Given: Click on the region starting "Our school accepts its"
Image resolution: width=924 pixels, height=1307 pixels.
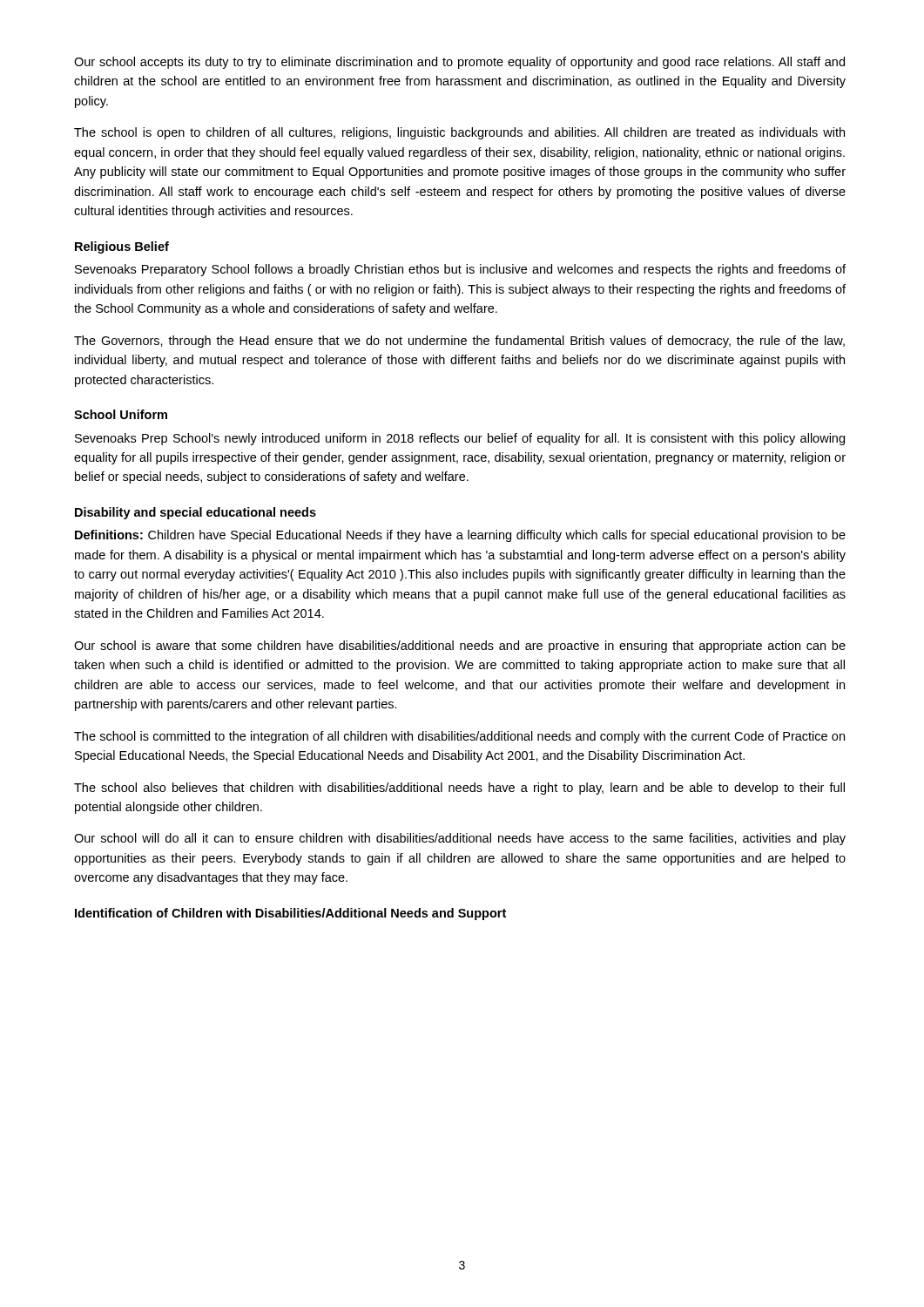Looking at the screenshot, I should pos(460,81).
